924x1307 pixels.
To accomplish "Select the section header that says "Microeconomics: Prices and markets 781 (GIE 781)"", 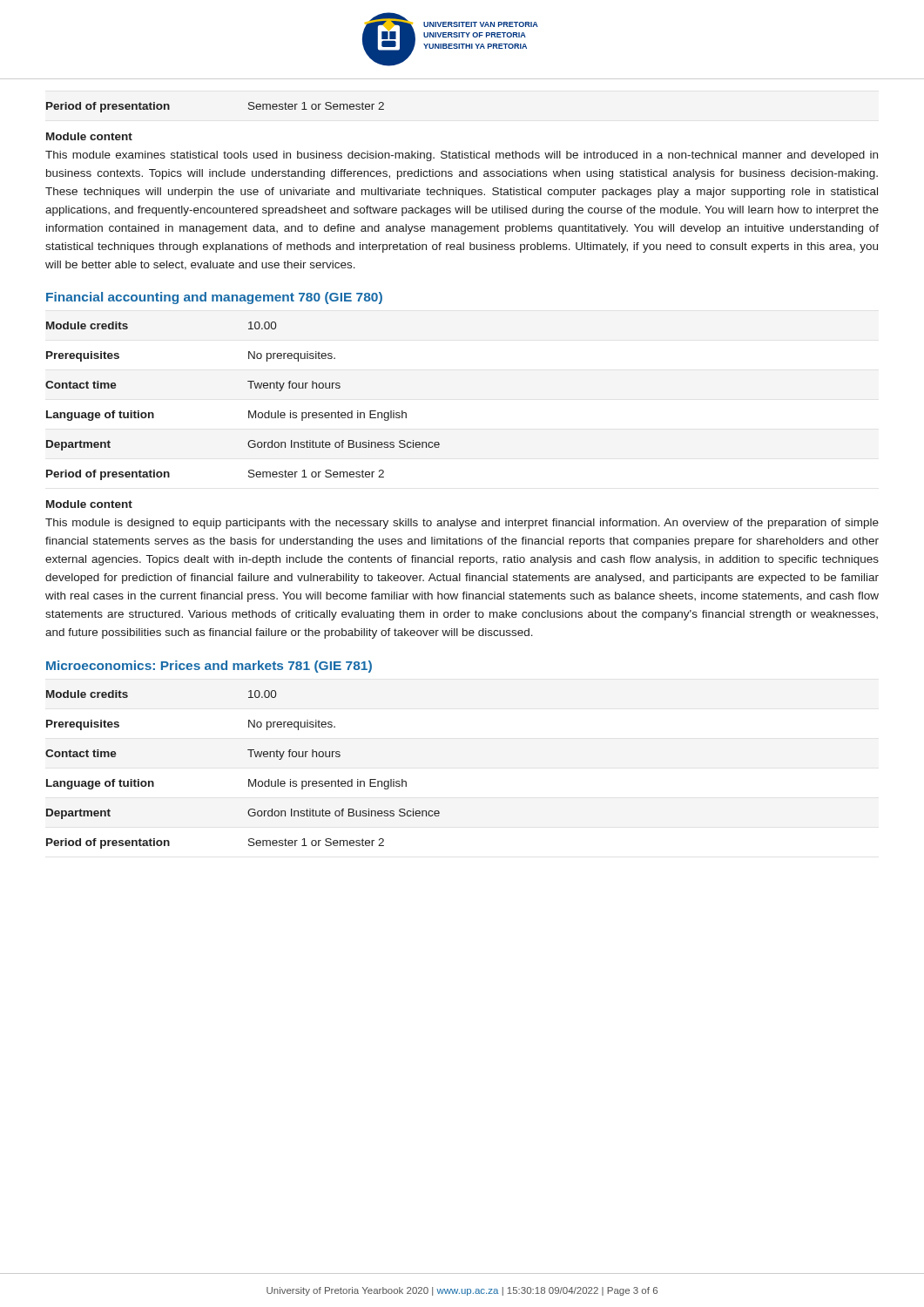I will pyautogui.click(x=209, y=665).
